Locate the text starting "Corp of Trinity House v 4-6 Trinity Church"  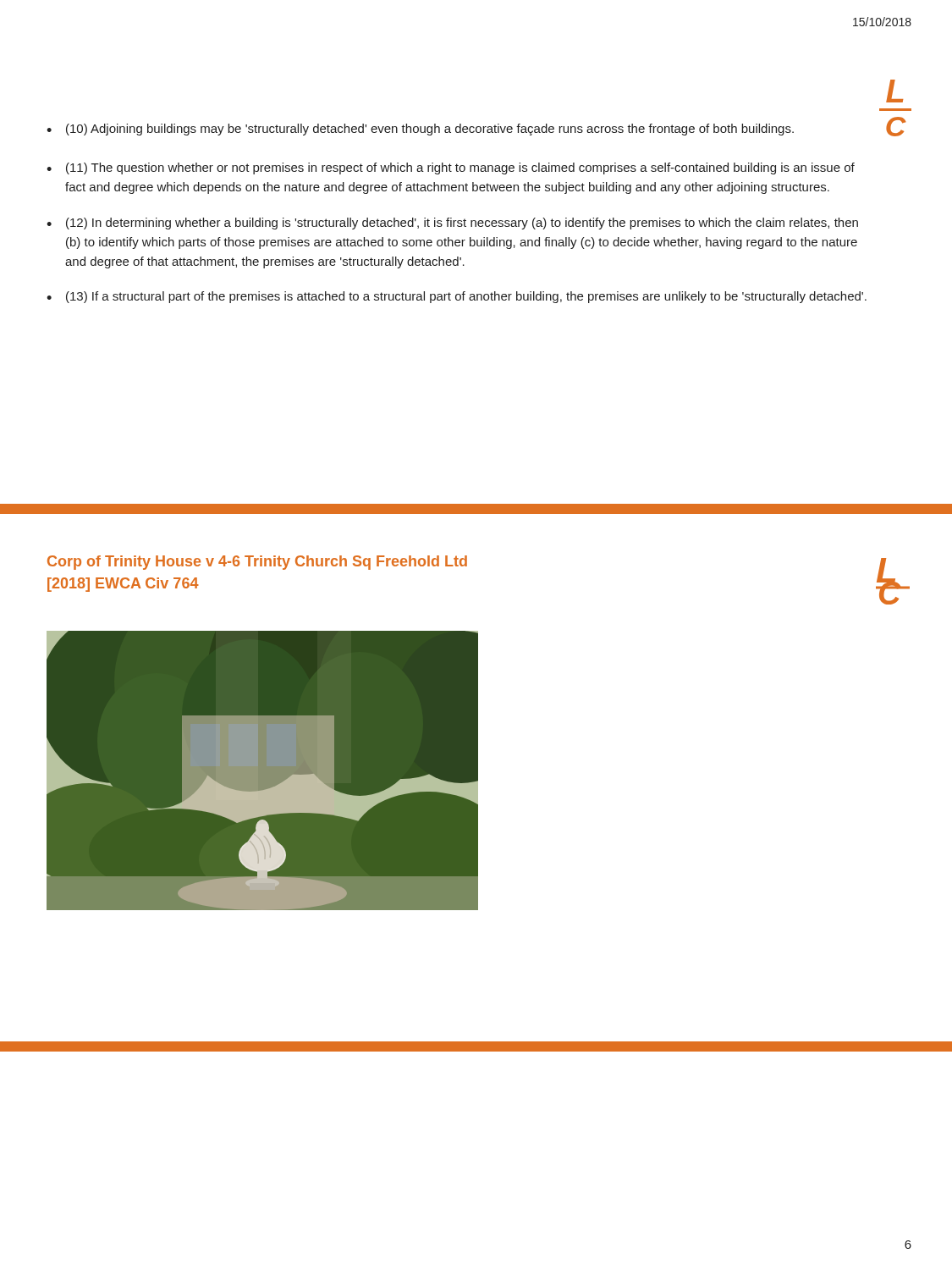257,572
